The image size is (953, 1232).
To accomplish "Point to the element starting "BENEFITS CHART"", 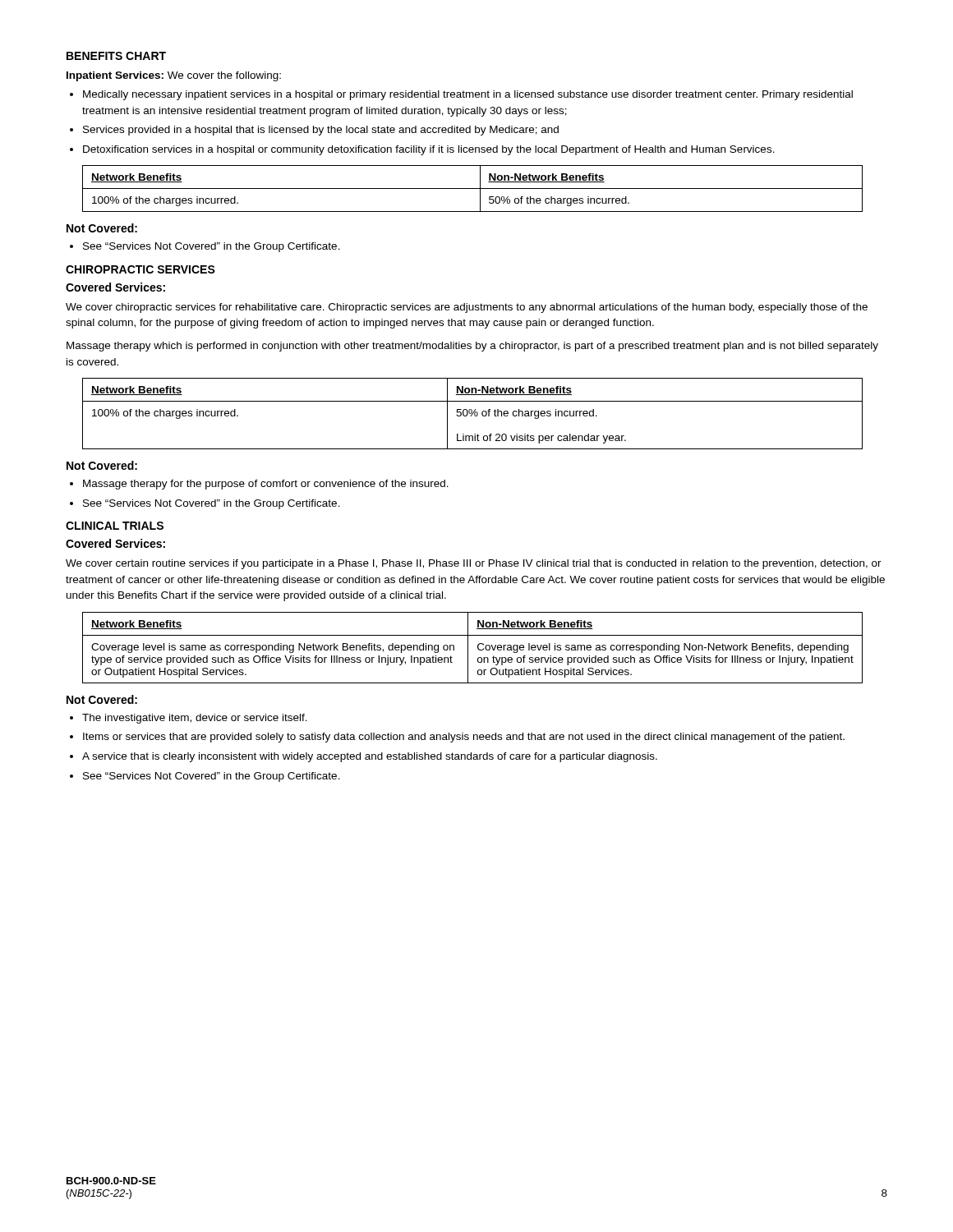I will [x=116, y=56].
